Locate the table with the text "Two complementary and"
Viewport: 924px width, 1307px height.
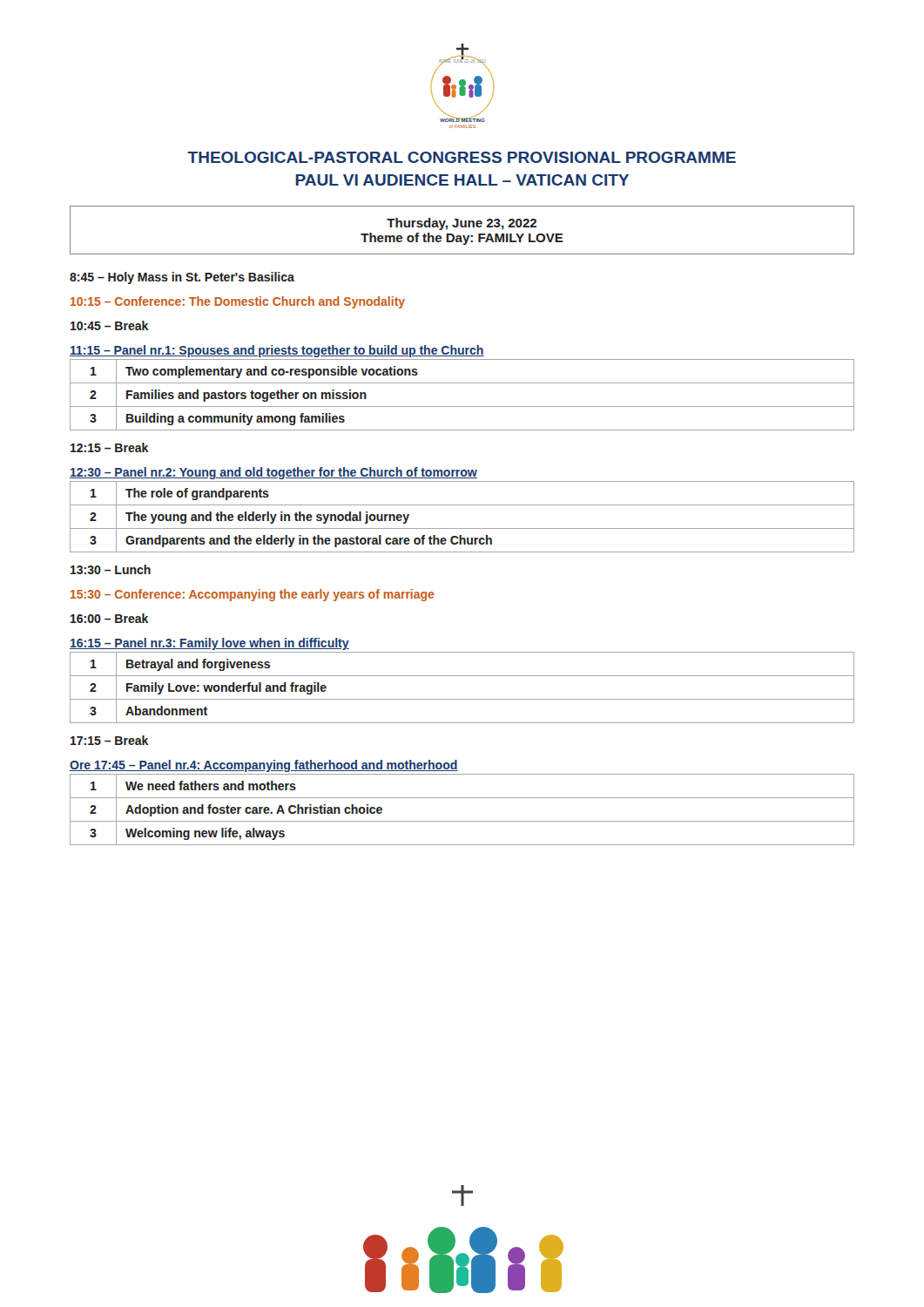point(462,395)
